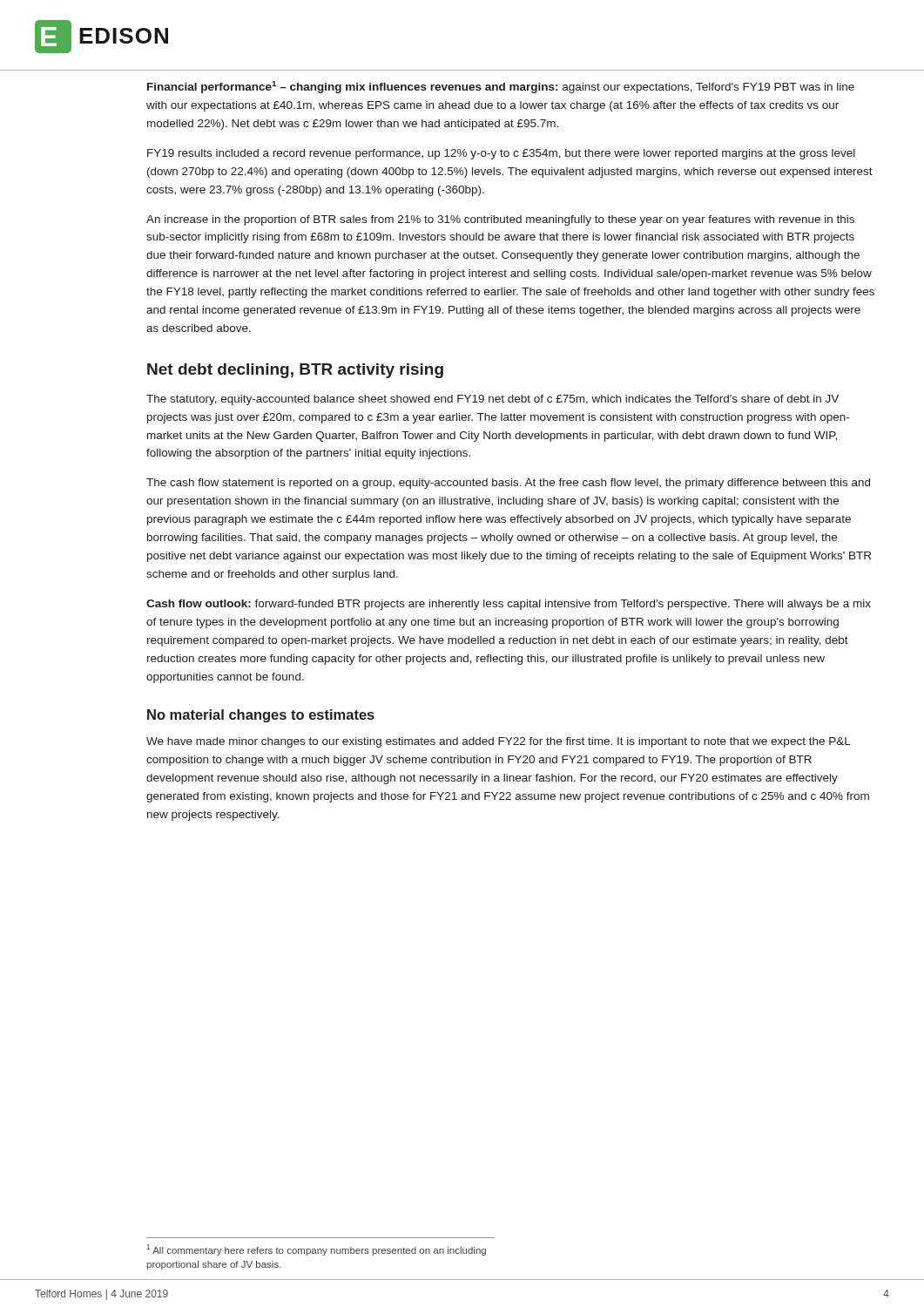This screenshot has height=1307, width=924.
Task: Navigate to the element starting "The statutory, equity-accounted balance"
Action: pos(511,426)
